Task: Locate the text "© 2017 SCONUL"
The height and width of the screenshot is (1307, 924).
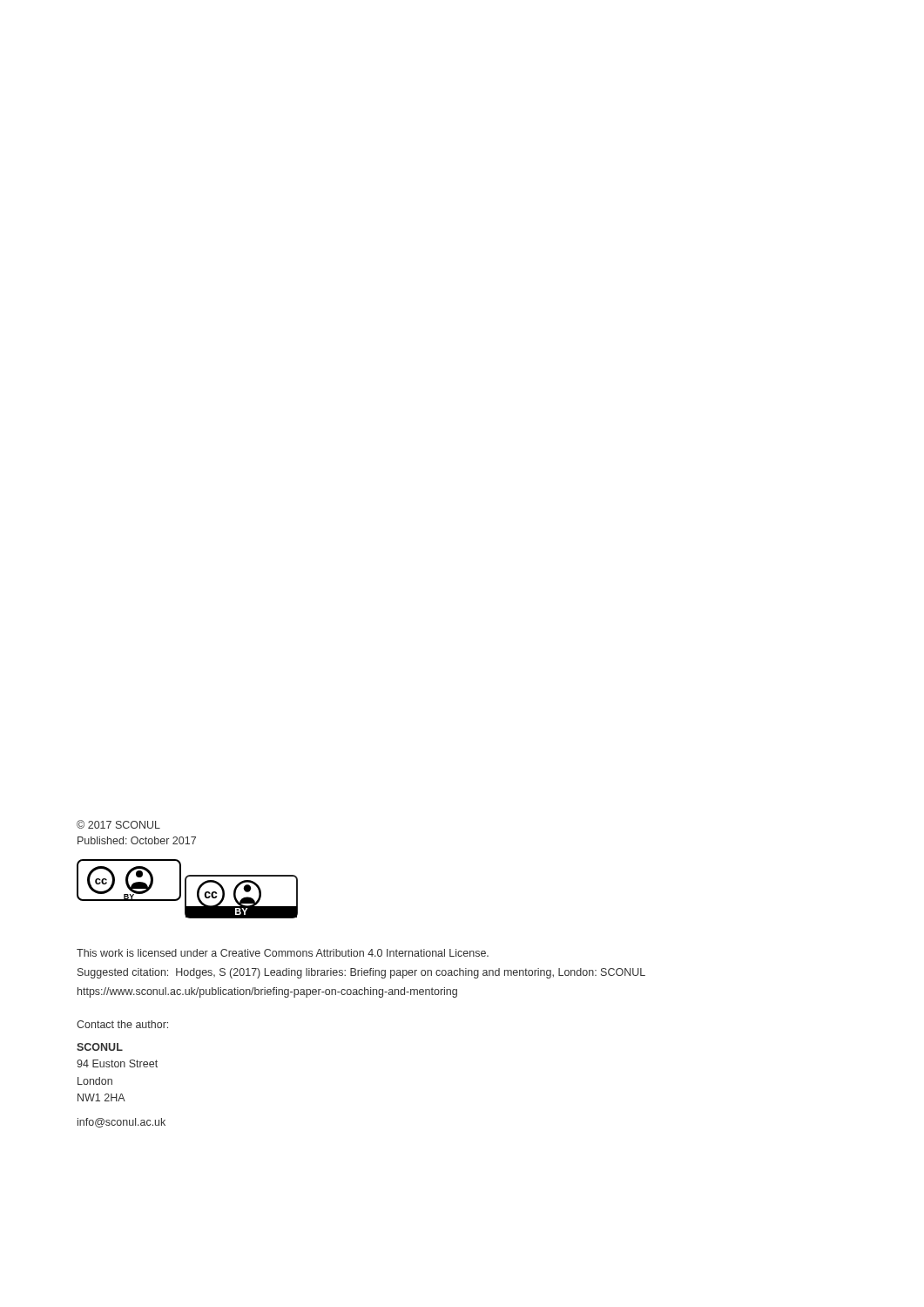Action: (x=118, y=825)
